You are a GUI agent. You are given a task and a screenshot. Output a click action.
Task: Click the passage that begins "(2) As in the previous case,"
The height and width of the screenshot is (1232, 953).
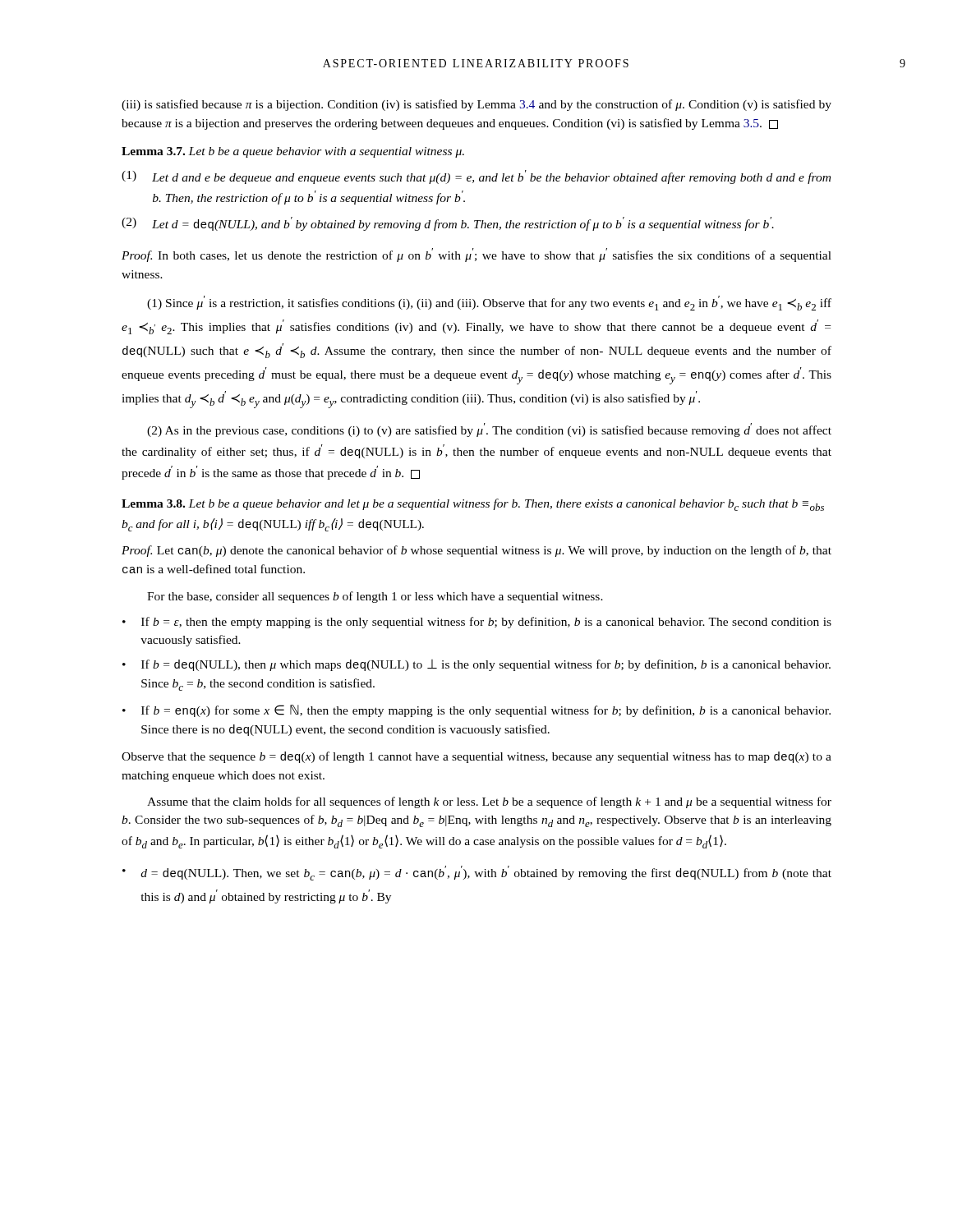(x=476, y=450)
